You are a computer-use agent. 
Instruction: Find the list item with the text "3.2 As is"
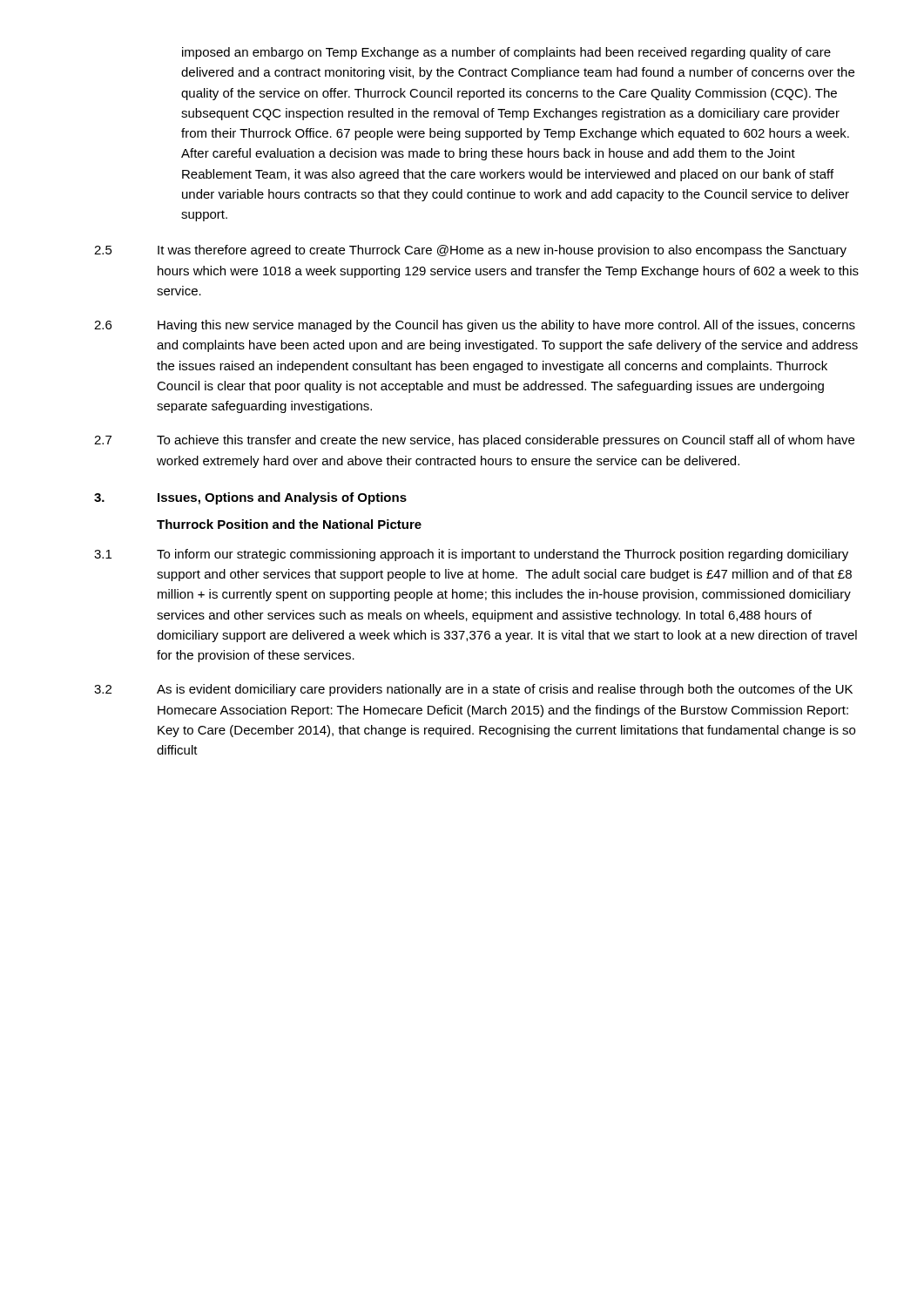coord(478,720)
